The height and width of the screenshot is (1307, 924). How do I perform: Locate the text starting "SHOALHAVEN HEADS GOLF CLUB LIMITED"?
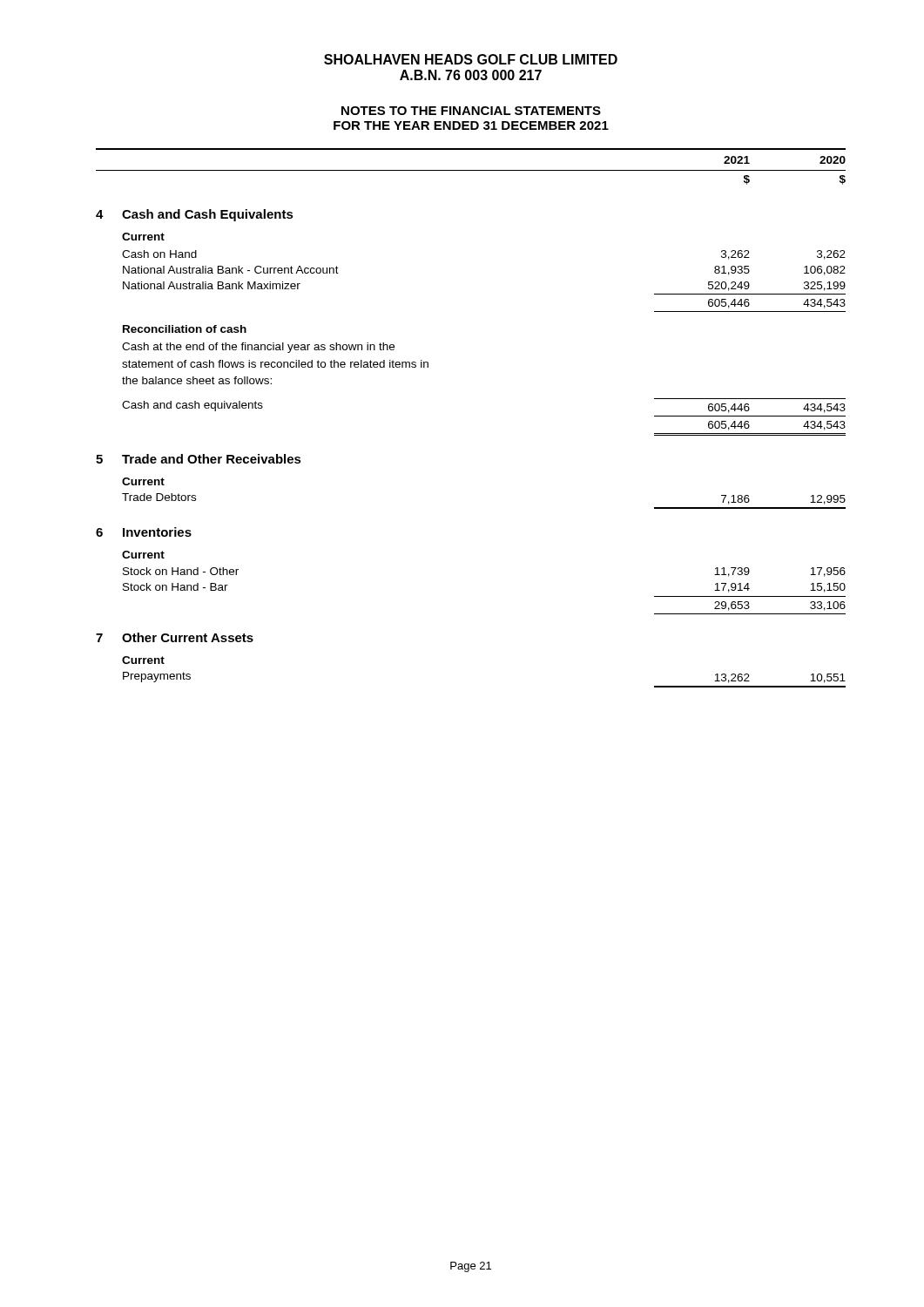click(x=471, y=68)
